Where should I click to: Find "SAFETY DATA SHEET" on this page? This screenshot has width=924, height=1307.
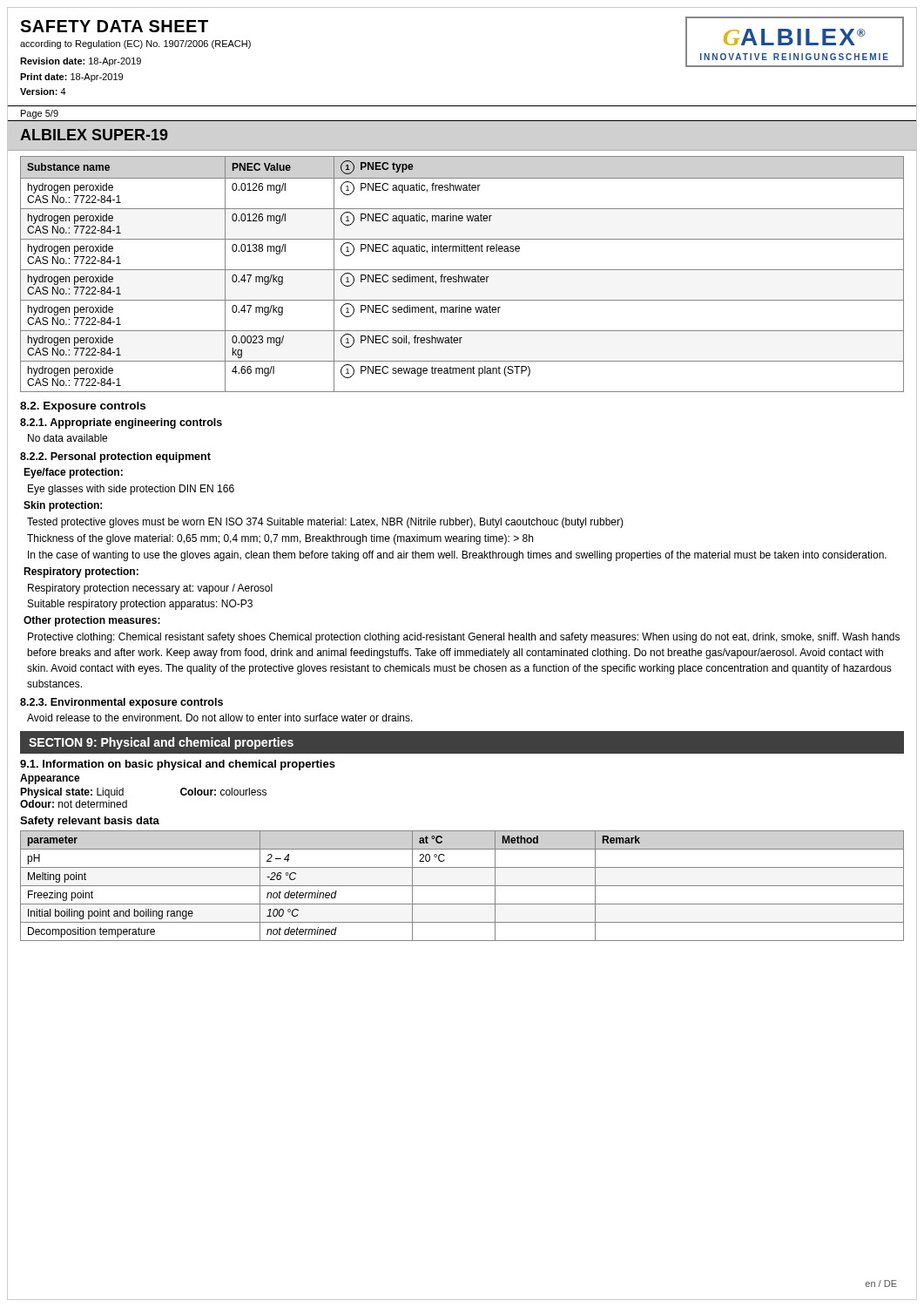click(114, 26)
